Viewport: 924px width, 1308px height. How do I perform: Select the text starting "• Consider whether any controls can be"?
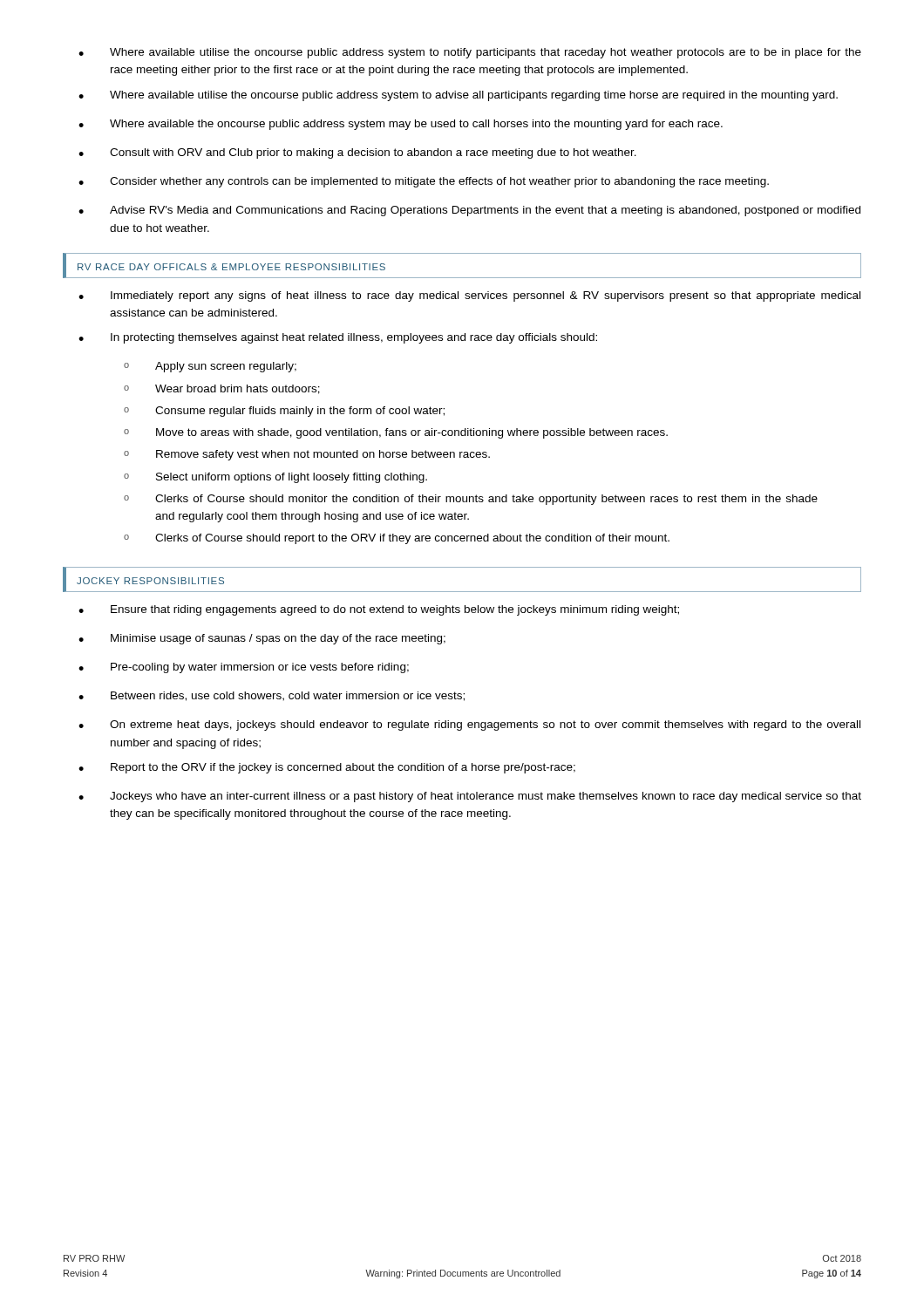click(x=470, y=184)
